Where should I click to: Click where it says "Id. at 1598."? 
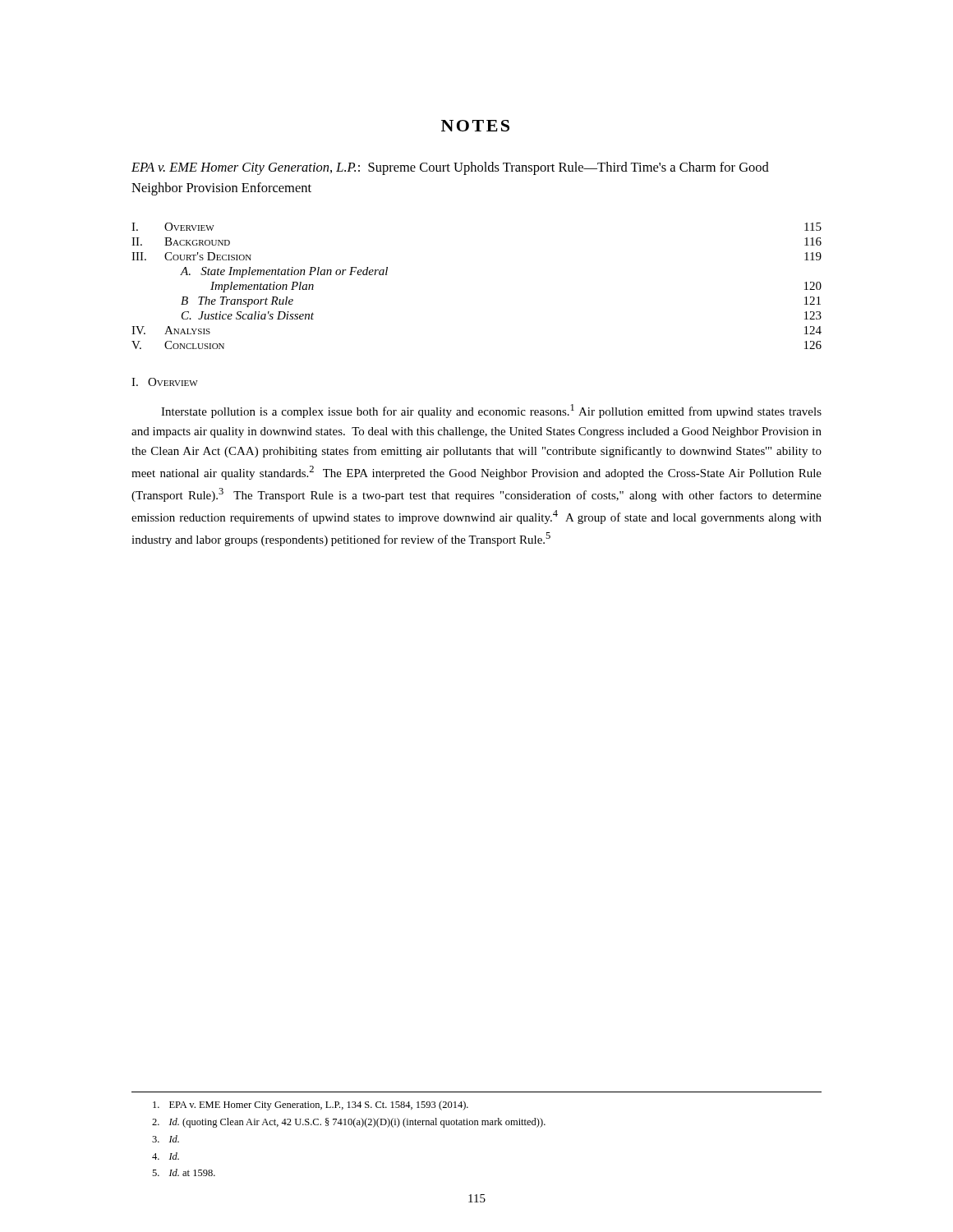173,1173
